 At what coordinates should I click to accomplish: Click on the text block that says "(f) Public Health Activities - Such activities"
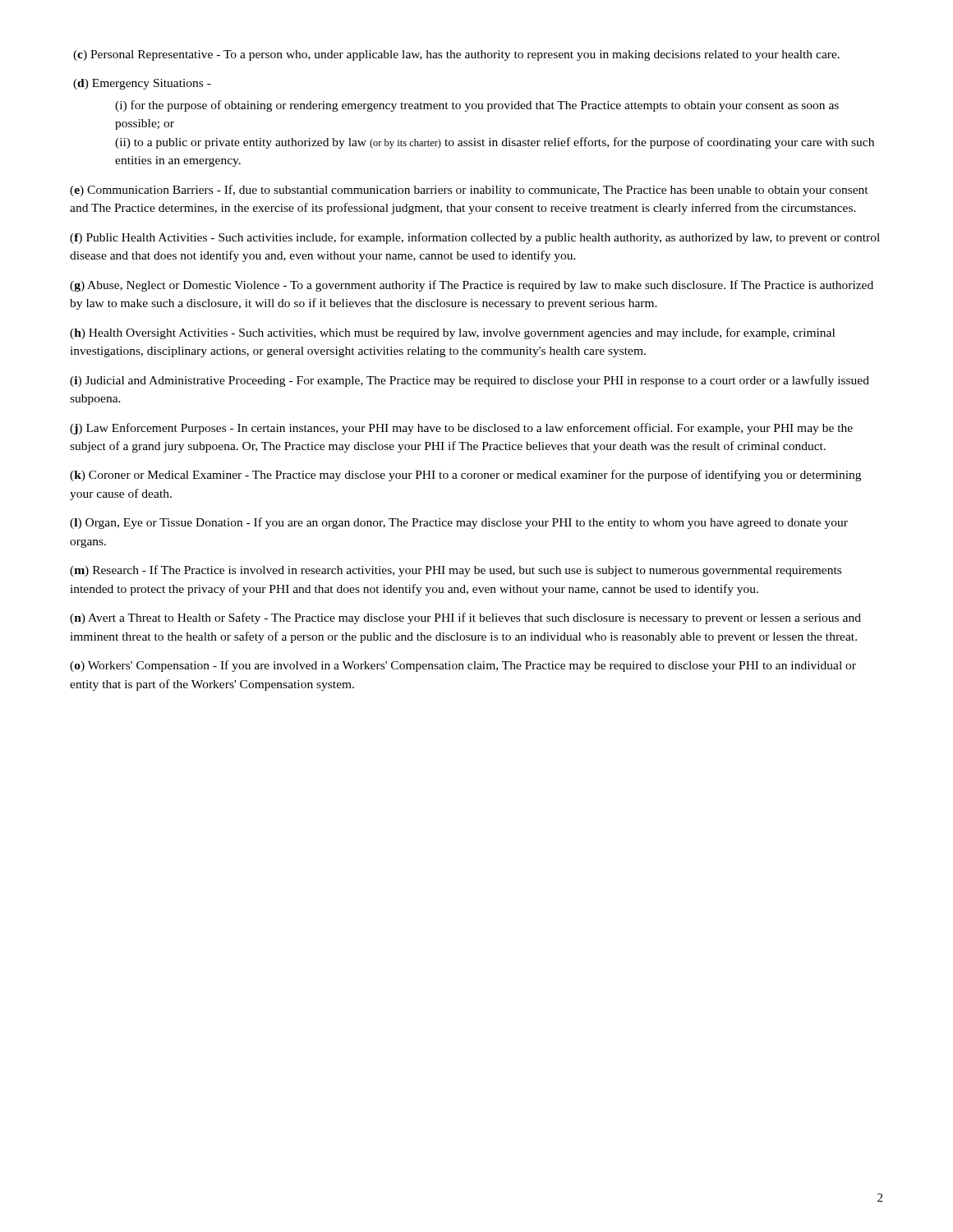tap(475, 246)
